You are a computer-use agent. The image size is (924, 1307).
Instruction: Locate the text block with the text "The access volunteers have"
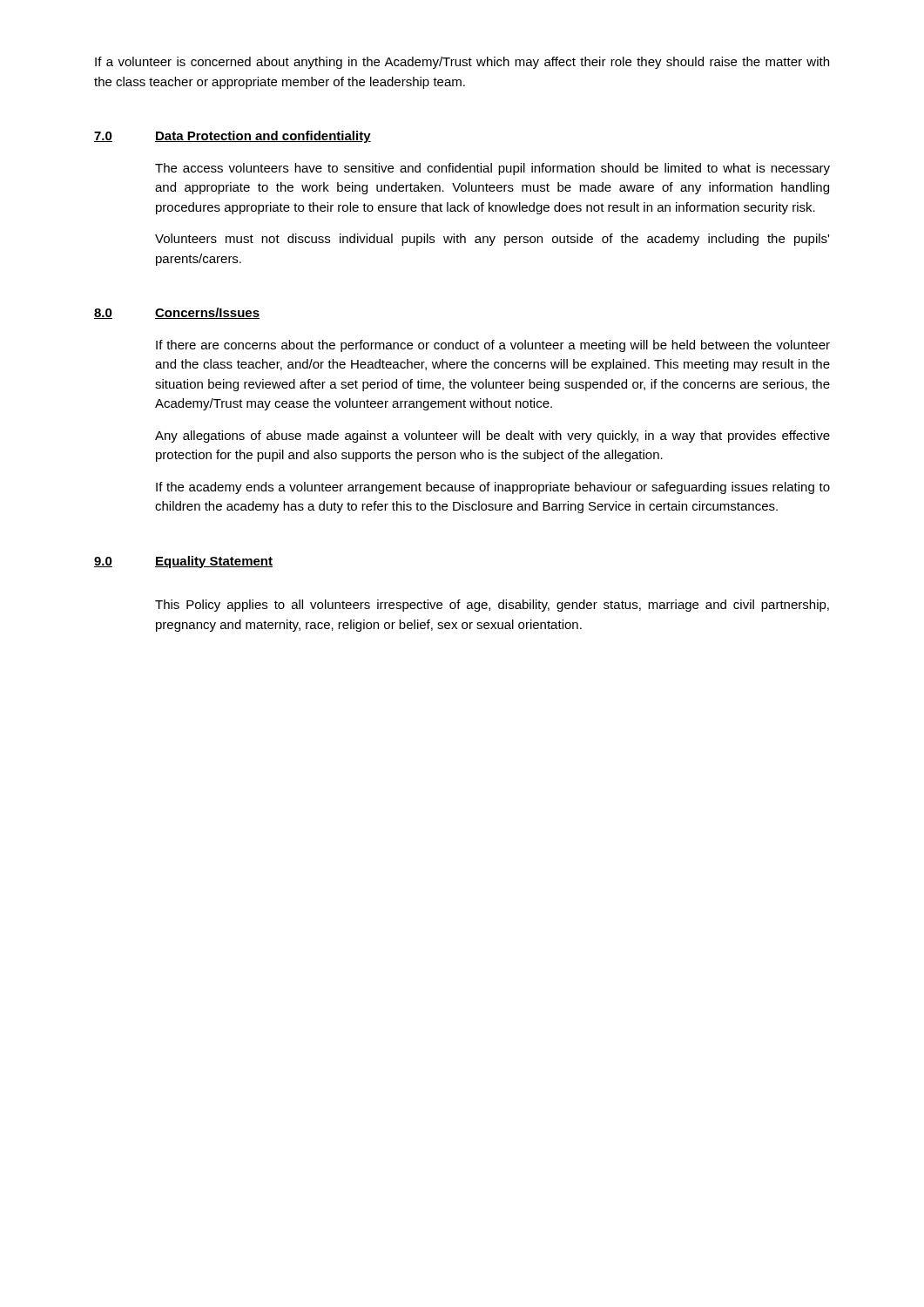(492, 187)
